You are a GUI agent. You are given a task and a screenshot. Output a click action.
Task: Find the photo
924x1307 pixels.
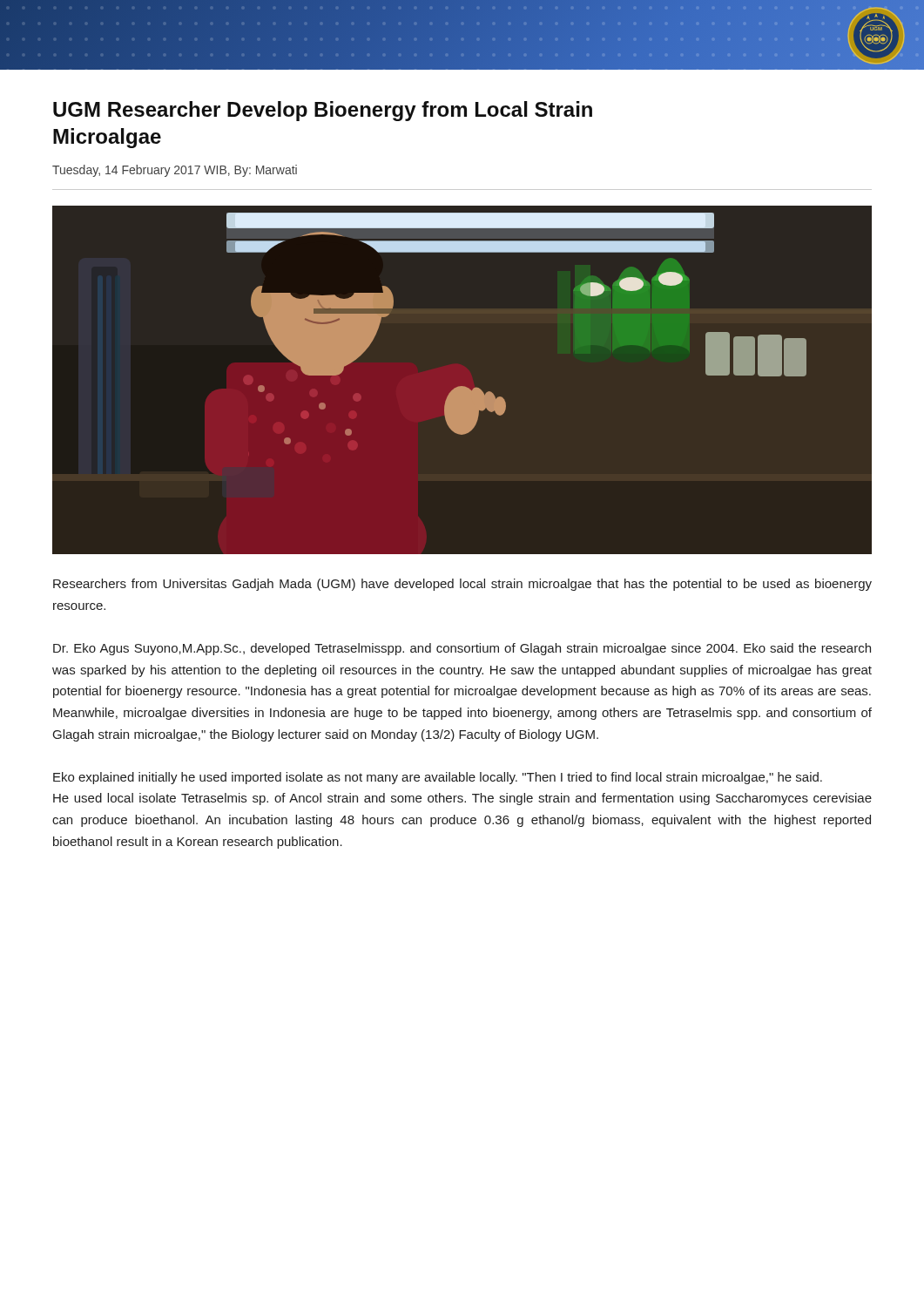[x=462, y=380]
